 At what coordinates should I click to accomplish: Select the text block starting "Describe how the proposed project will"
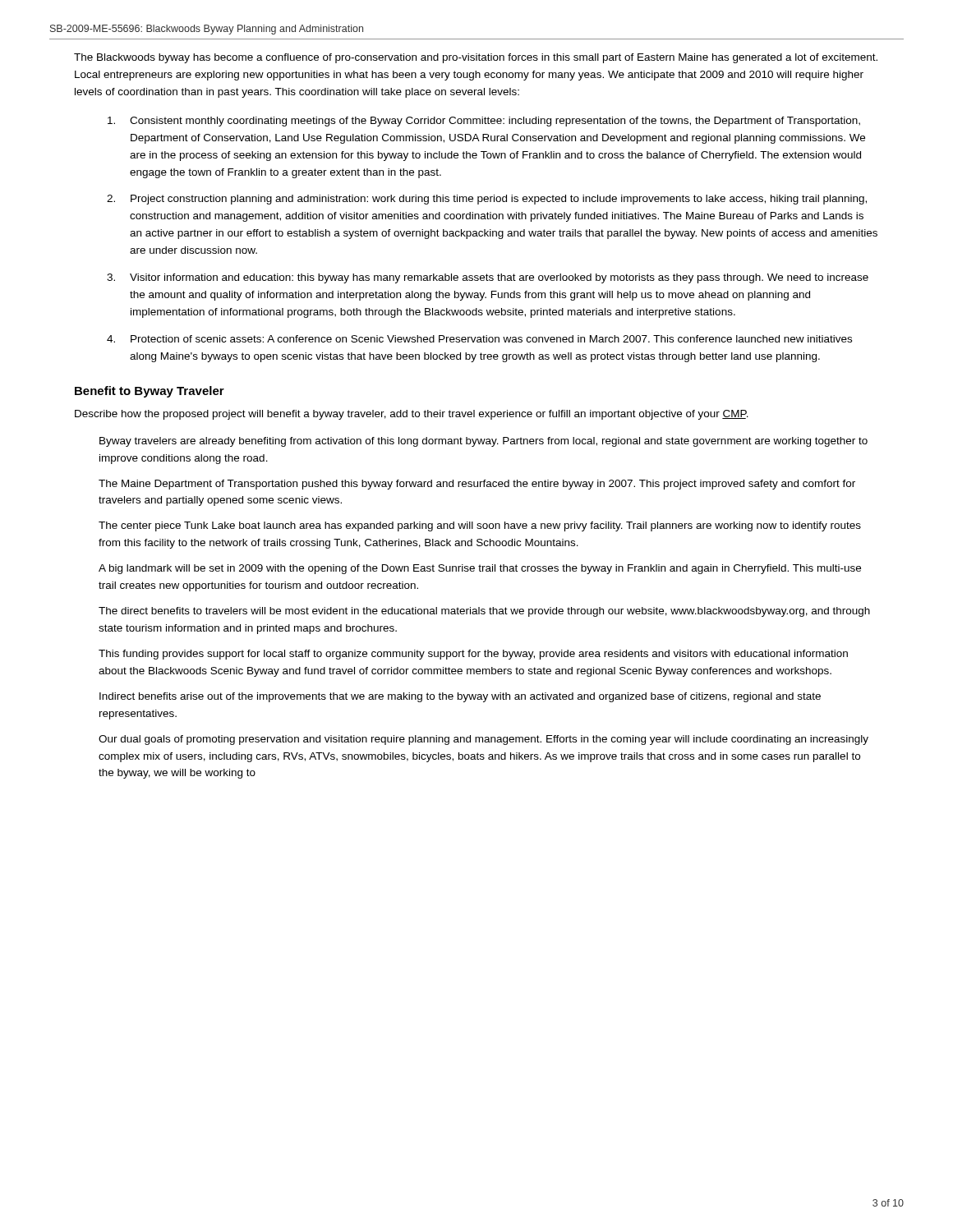pos(411,413)
